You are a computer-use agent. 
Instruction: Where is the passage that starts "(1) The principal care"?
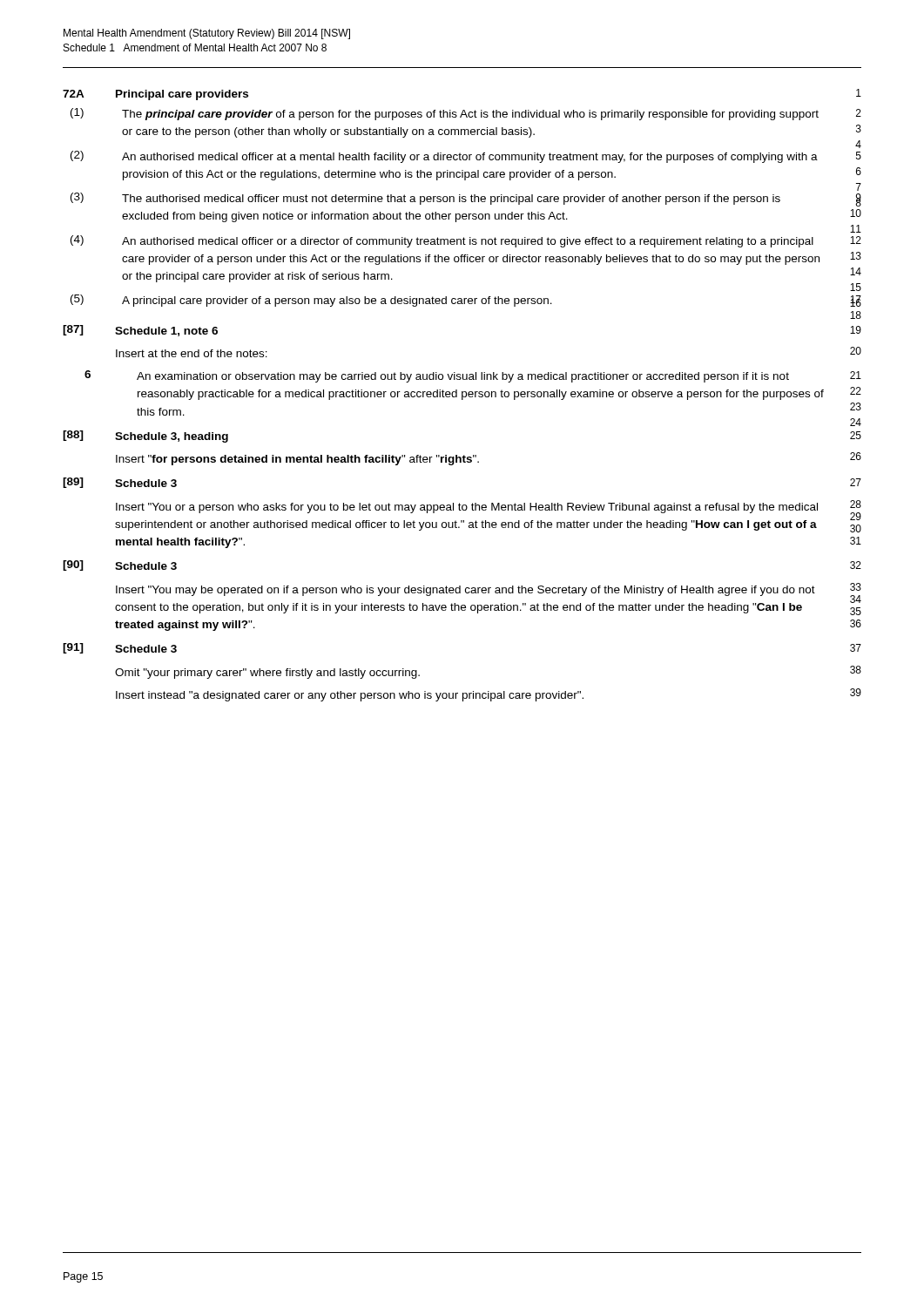pos(462,123)
